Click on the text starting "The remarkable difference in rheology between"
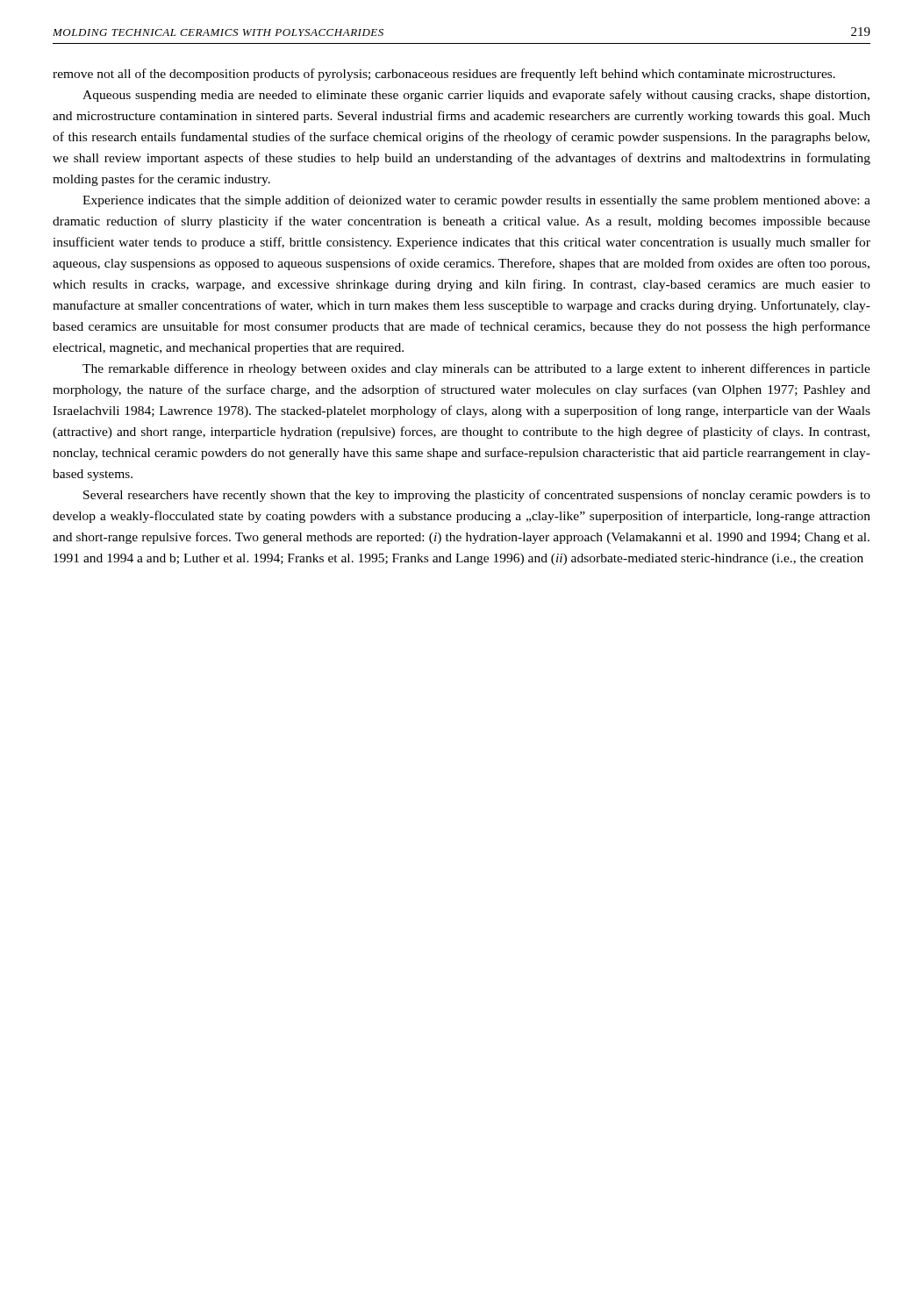Viewport: 923px width, 1316px height. pyautogui.click(x=462, y=421)
